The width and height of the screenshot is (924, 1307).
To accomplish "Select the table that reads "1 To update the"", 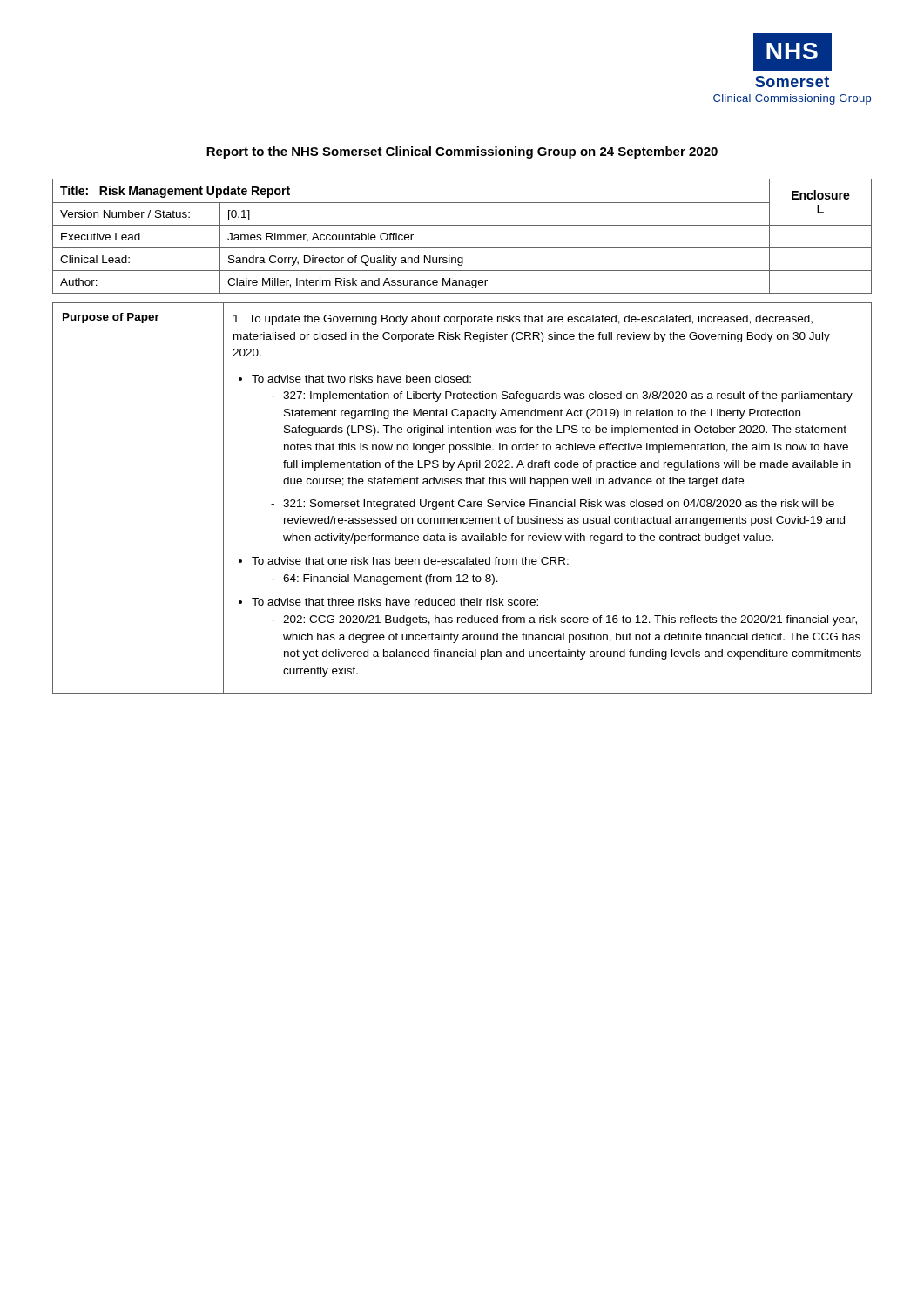I will click(462, 498).
